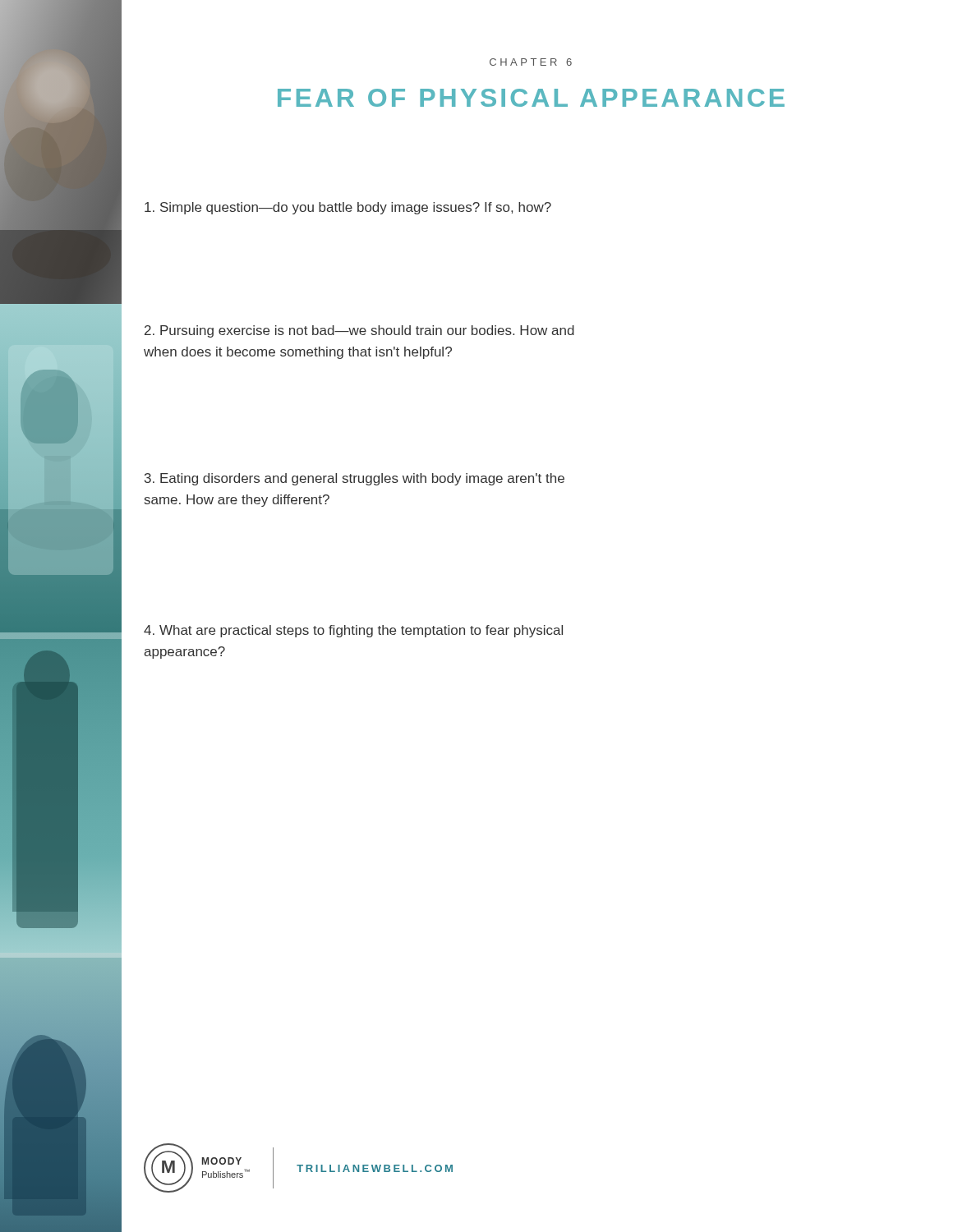Select the illustration

click(x=61, y=616)
